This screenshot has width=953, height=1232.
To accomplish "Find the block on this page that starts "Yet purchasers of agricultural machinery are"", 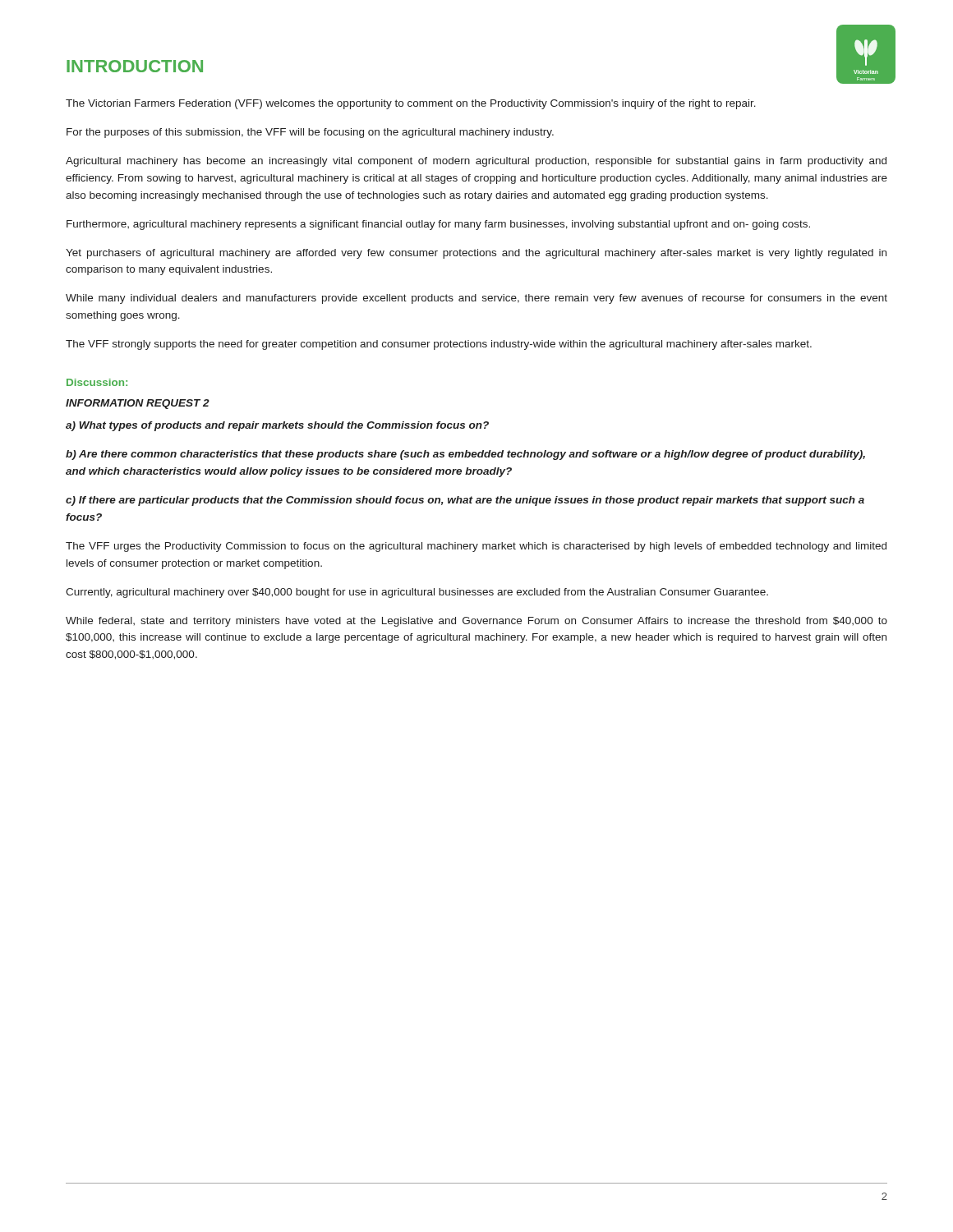I will click(476, 261).
